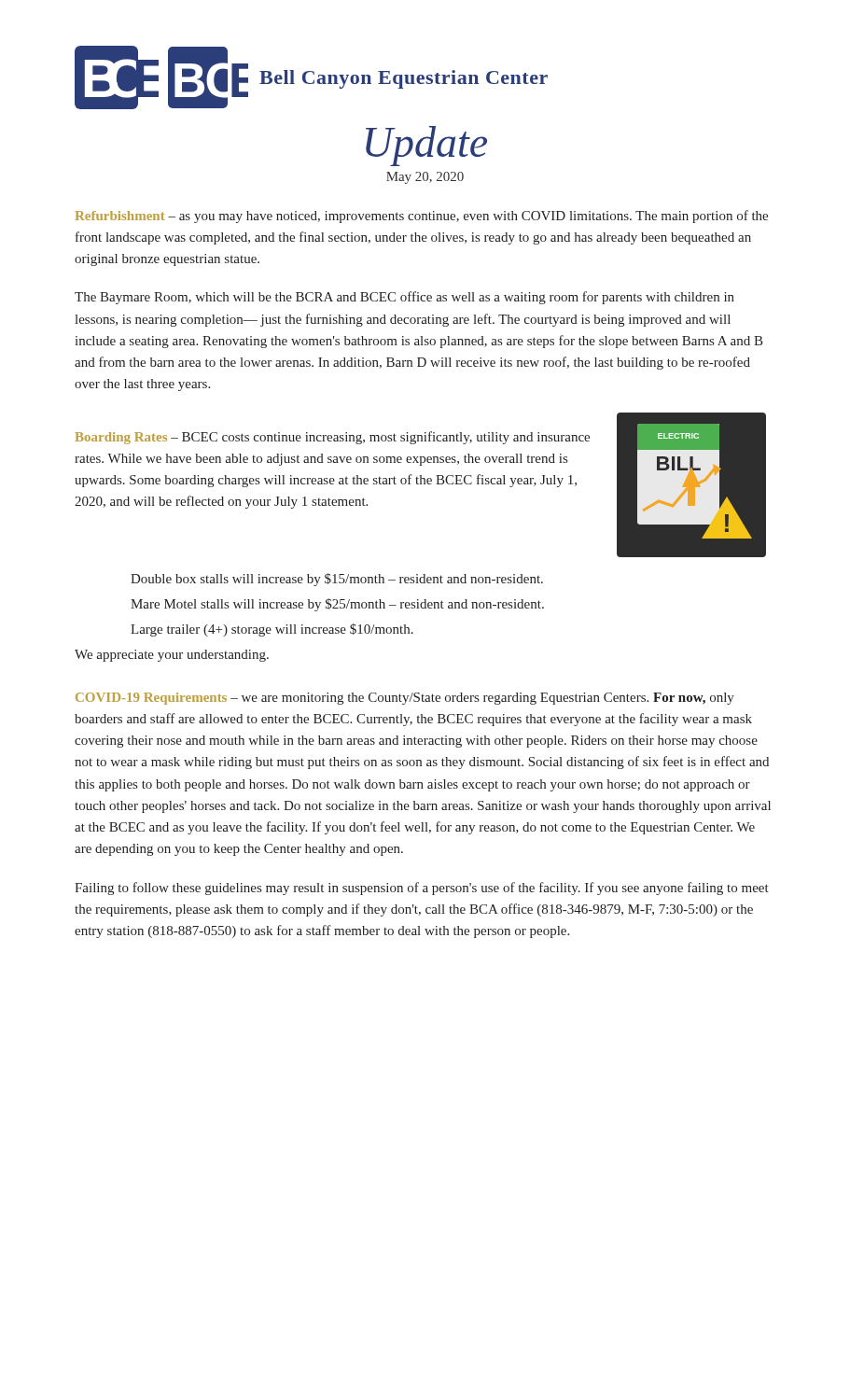Click the passage that begins "Boarding Rates – BCEC"
This screenshot has height=1400, width=850.
click(x=334, y=470)
